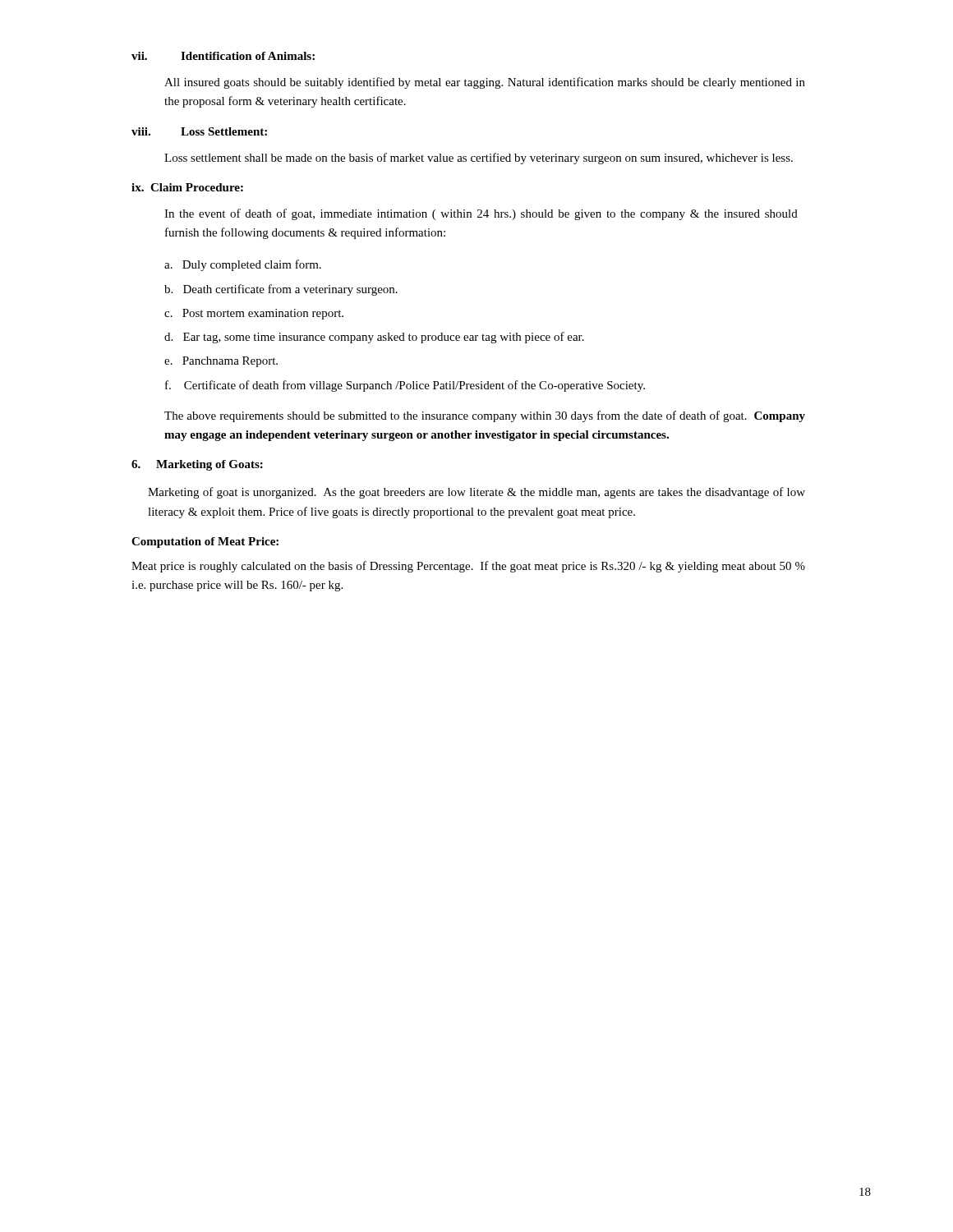Find the block on this page that starts "The above requirements should be"
Image resolution: width=953 pixels, height=1232 pixels.
485,425
